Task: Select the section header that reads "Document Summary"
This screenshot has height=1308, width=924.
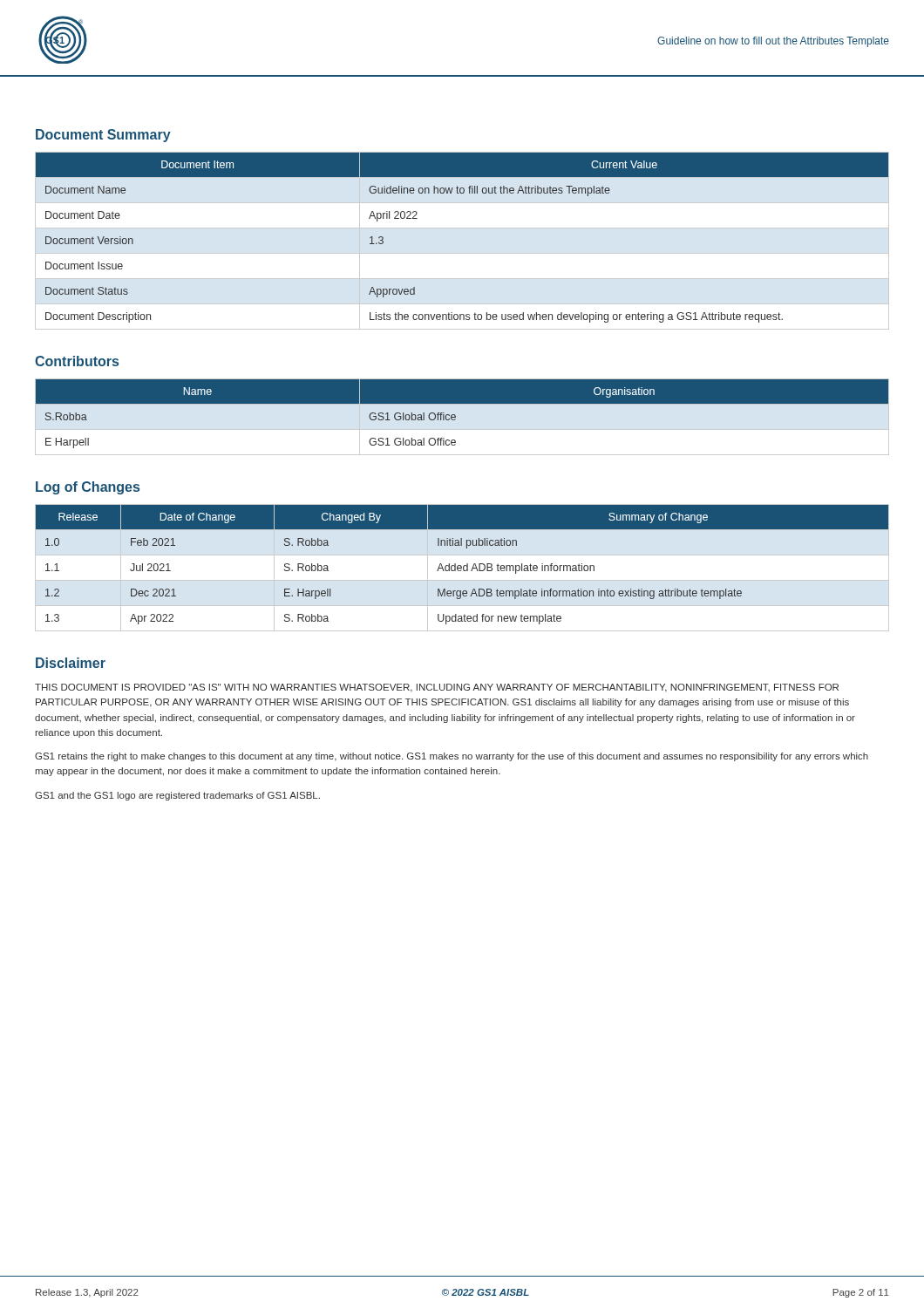Action: [x=103, y=135]
